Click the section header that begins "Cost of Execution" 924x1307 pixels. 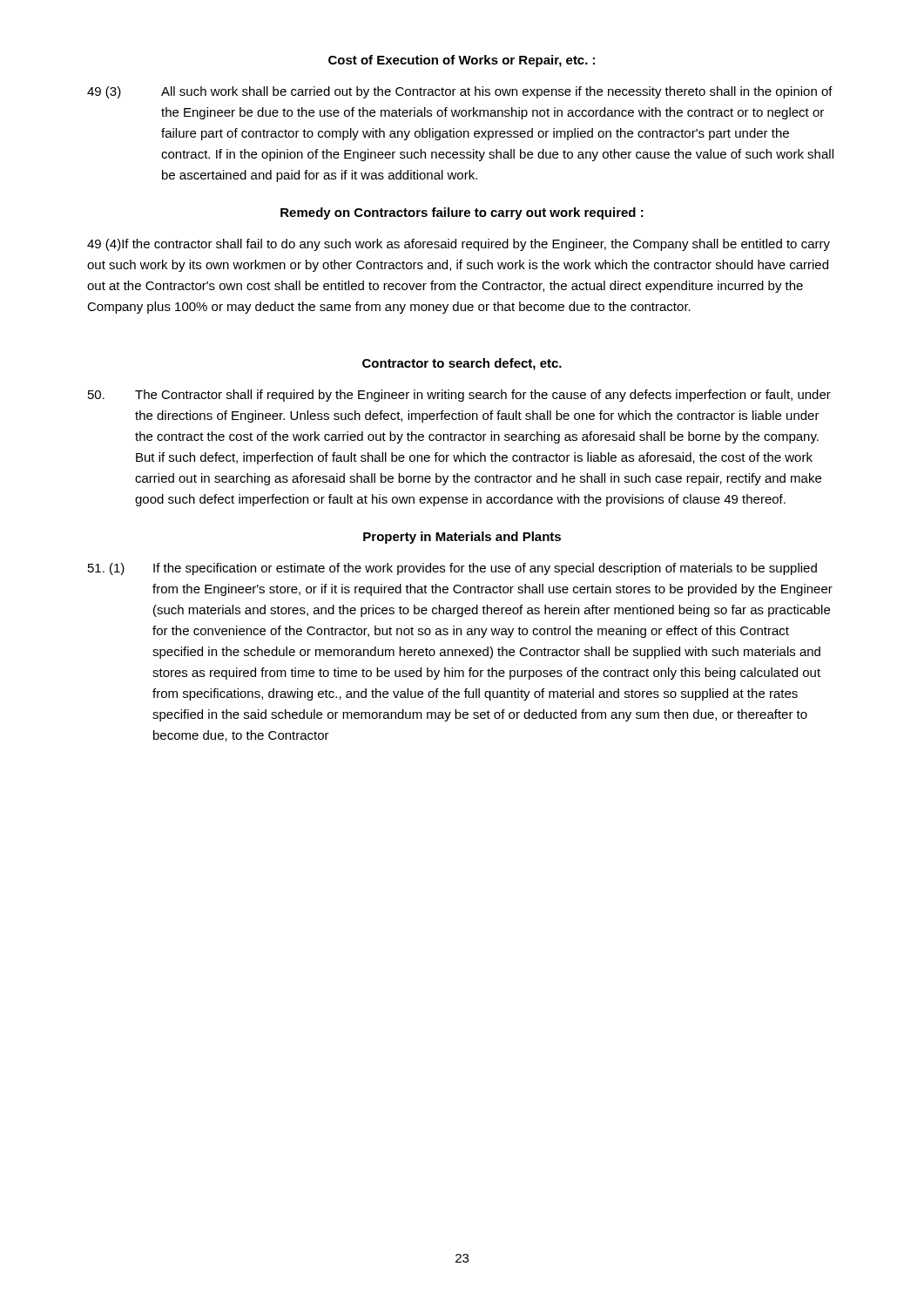[462, 60]
